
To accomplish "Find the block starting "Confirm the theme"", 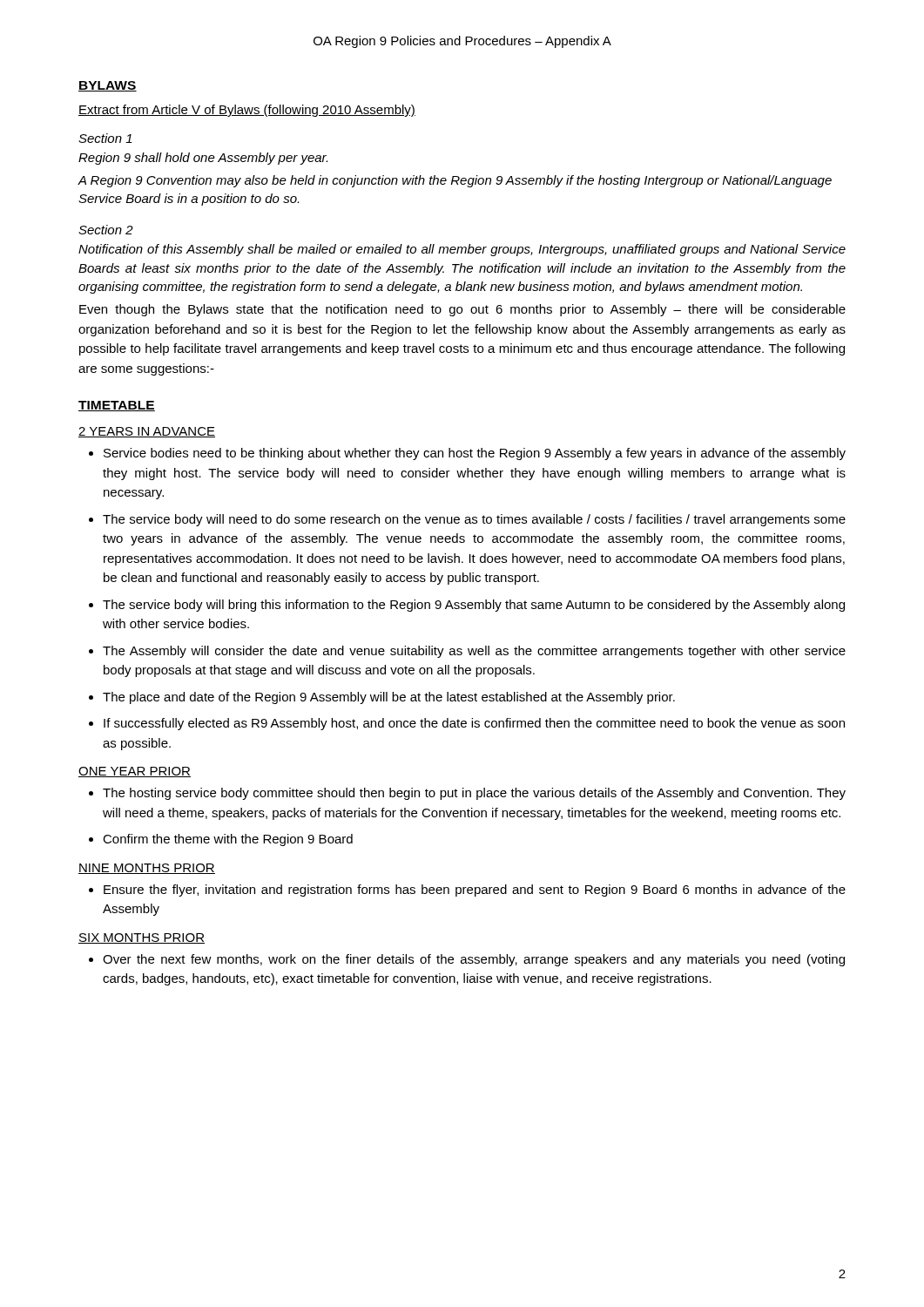I will 228,839.
